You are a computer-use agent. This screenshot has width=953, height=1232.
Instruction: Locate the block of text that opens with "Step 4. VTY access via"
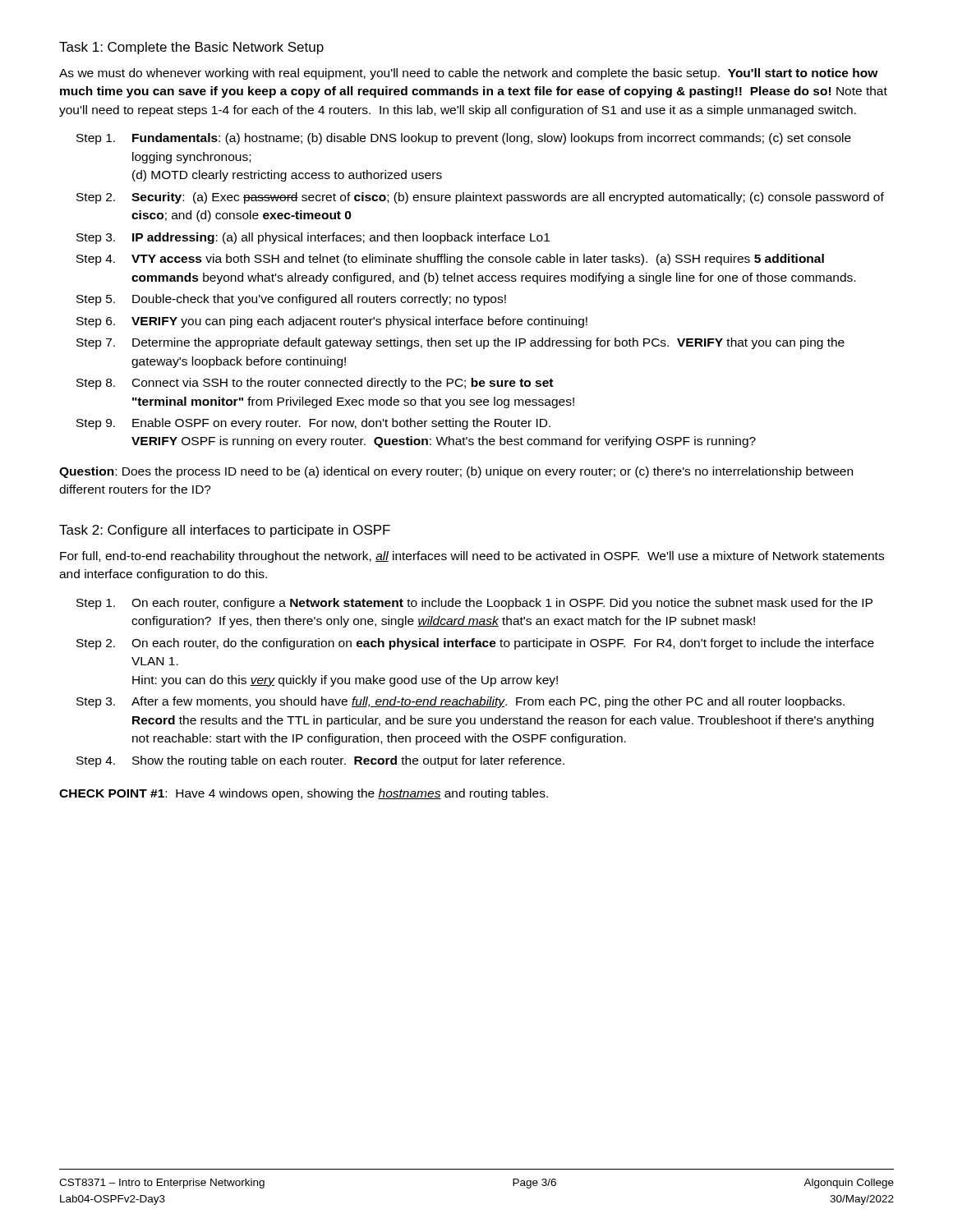tap(485, 268)
